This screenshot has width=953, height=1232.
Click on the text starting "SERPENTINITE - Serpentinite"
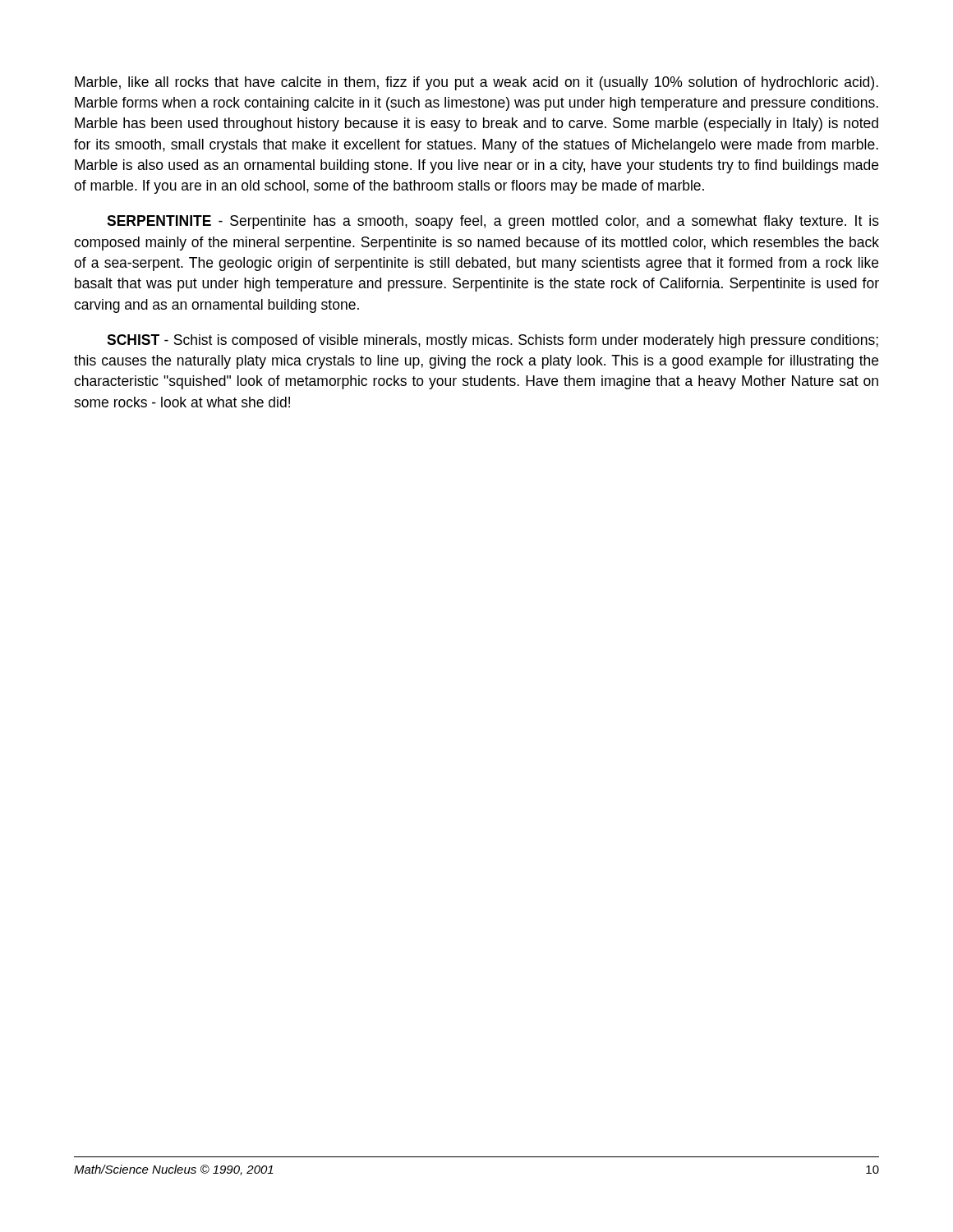(476, 263)
